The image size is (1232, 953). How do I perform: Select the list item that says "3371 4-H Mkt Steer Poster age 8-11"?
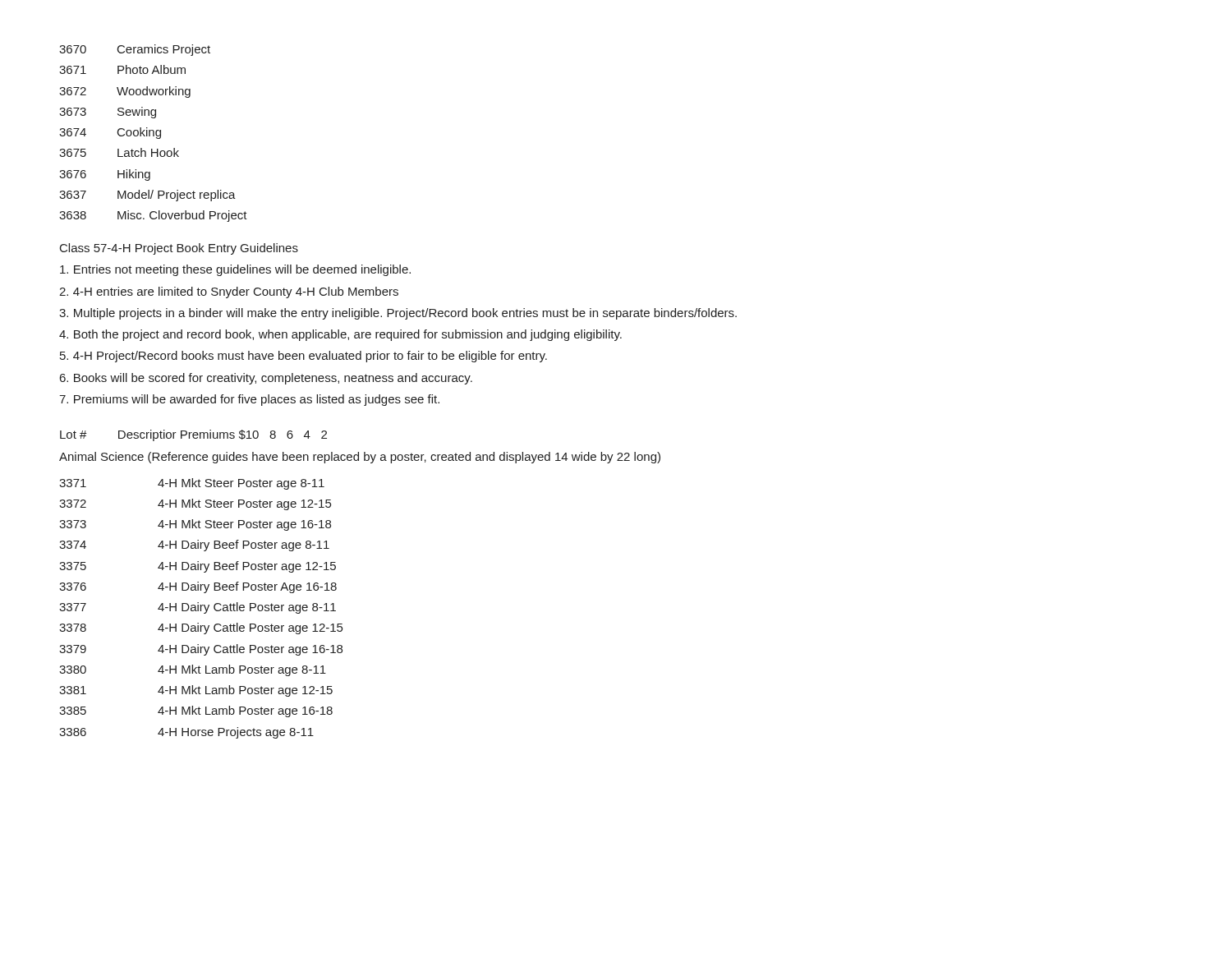pos(192,482)
